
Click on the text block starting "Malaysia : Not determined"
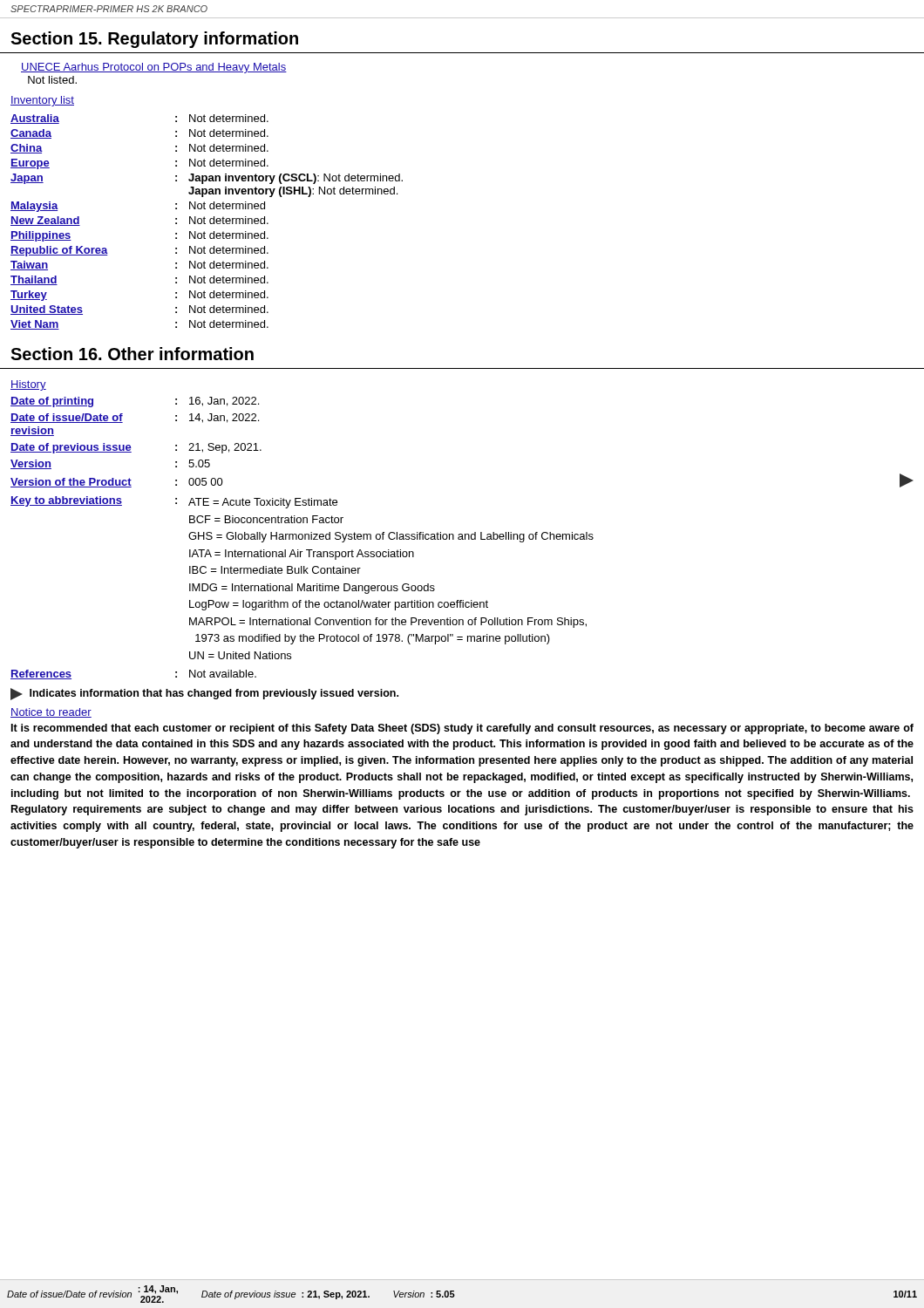tap(34, 206)
